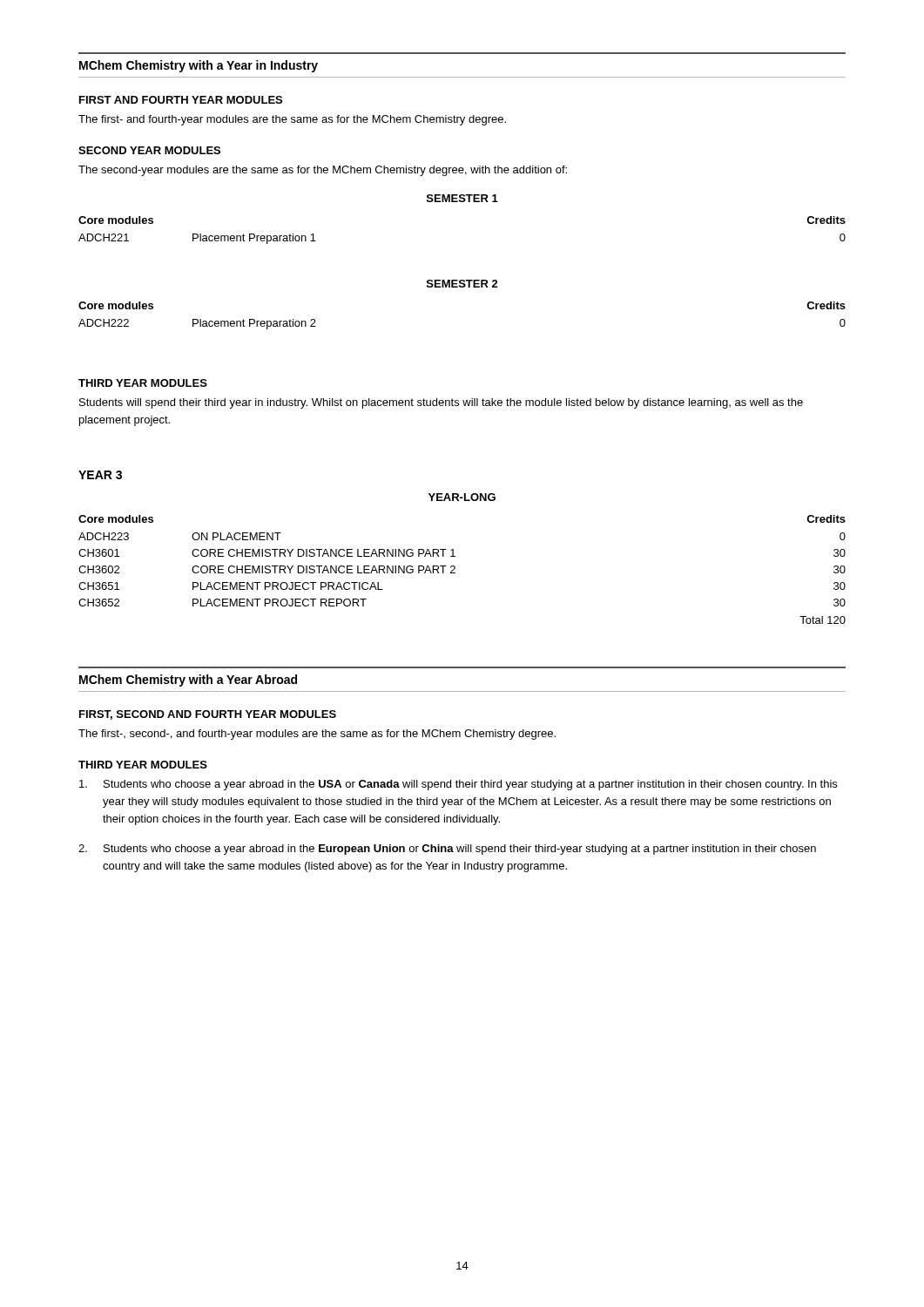The width and height of the screenshot is (924, 1307).
Task: Find the text starting "FIRST AND FOURTH YEAR MODULES"
Action: pyautogui.click(x=181, y=100)
